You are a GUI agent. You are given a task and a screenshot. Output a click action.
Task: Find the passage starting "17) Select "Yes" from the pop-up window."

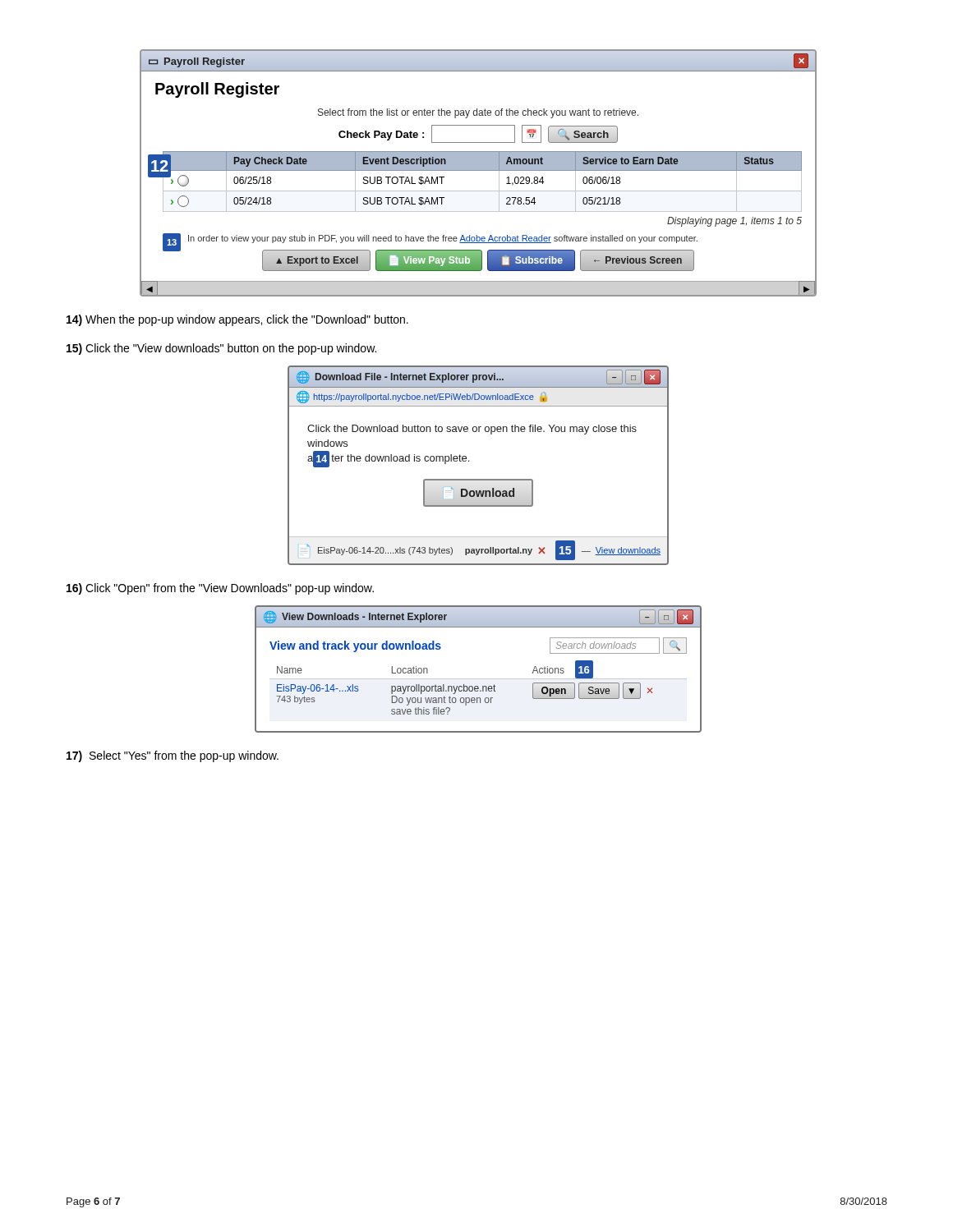click(x=173, y=756)
